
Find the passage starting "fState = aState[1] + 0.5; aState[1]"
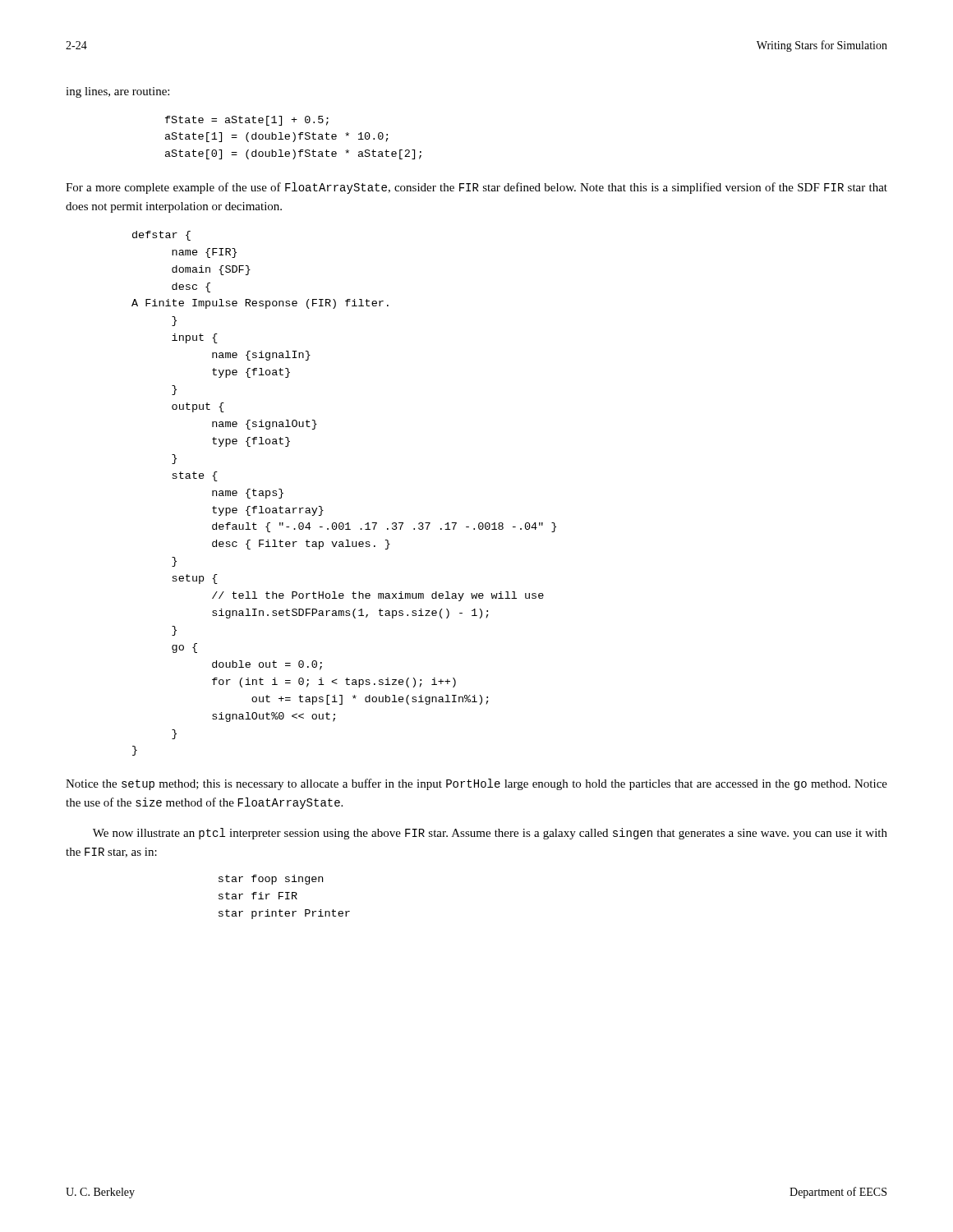(294, 137)
